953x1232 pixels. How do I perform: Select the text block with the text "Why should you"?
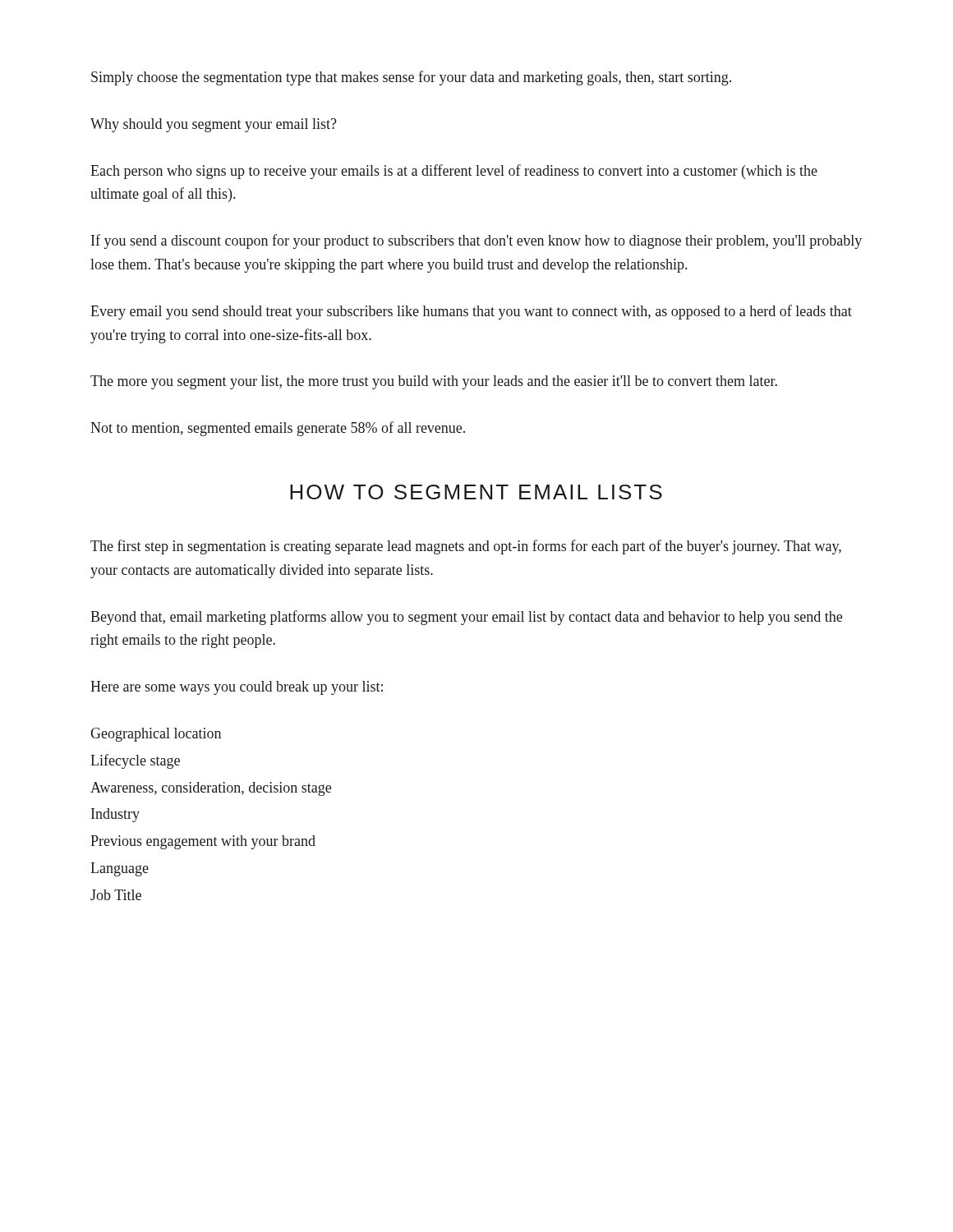(x=214, y=124)
